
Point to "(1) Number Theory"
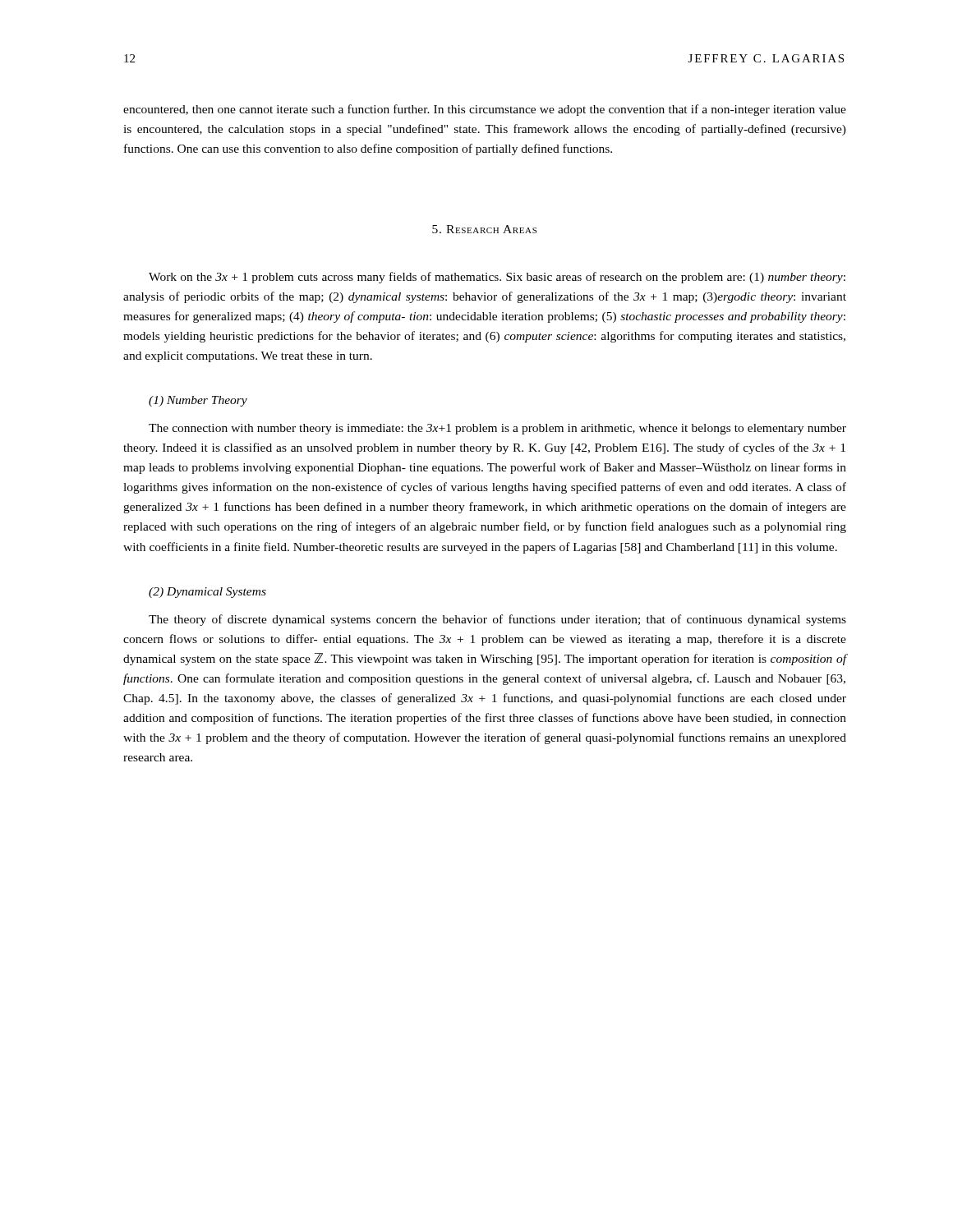tap(198, 400)
